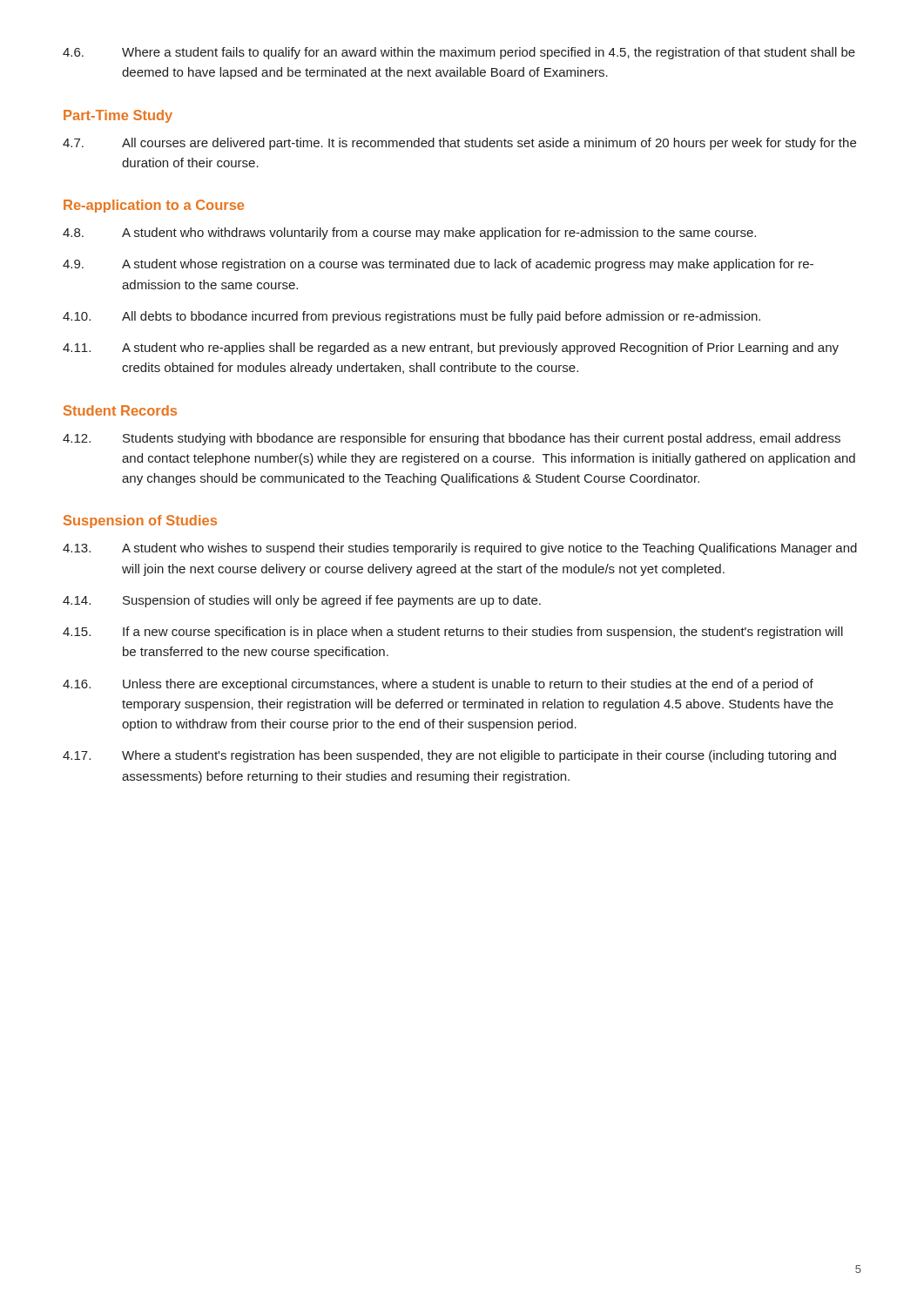Find the region starting "4.16. Unless there are"
This screenshot has width=924, height=1307.
pyautogui.click(x=462, y=703)
